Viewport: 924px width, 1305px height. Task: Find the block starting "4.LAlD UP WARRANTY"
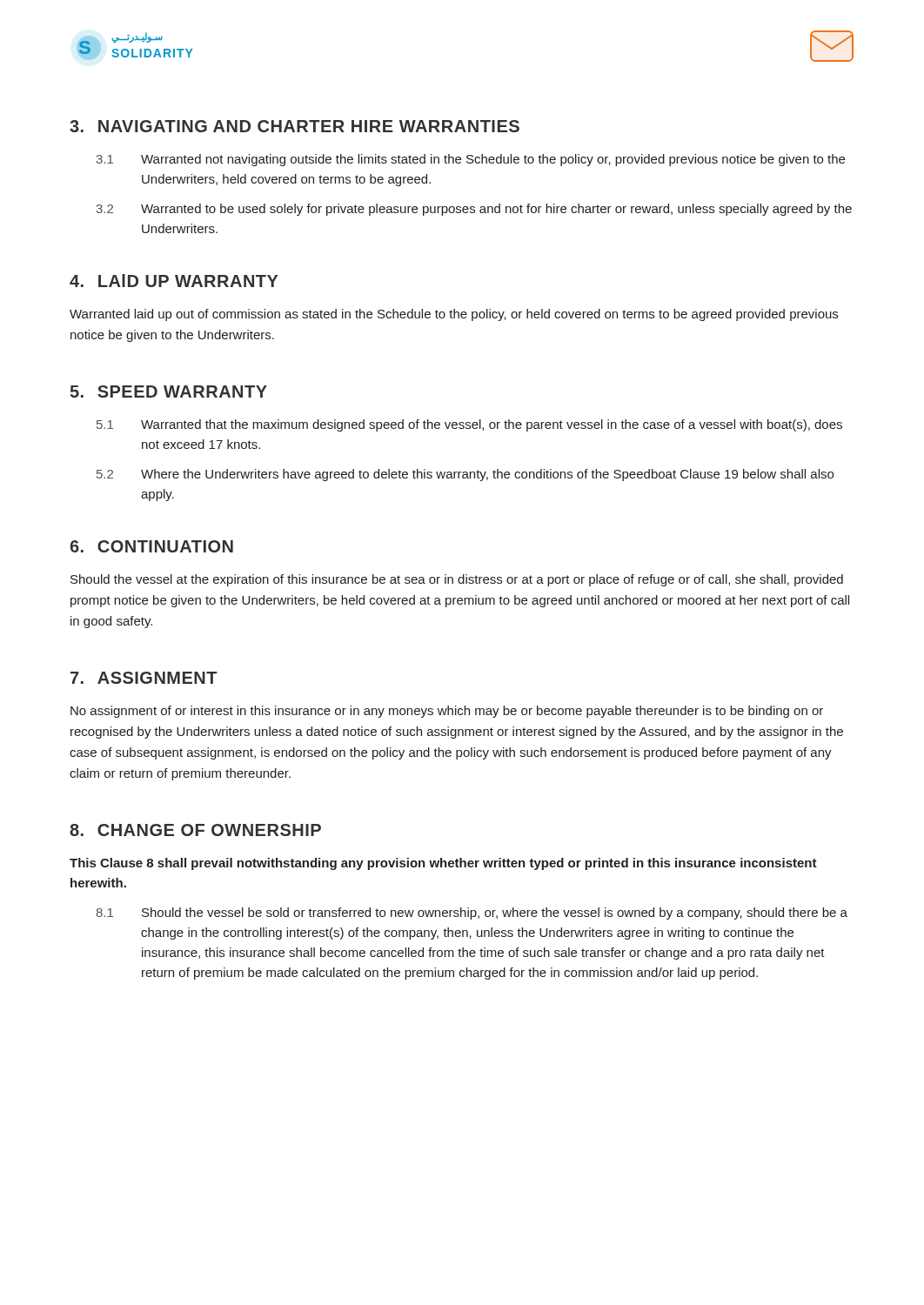pyautogui.click(x=174, y=281)
